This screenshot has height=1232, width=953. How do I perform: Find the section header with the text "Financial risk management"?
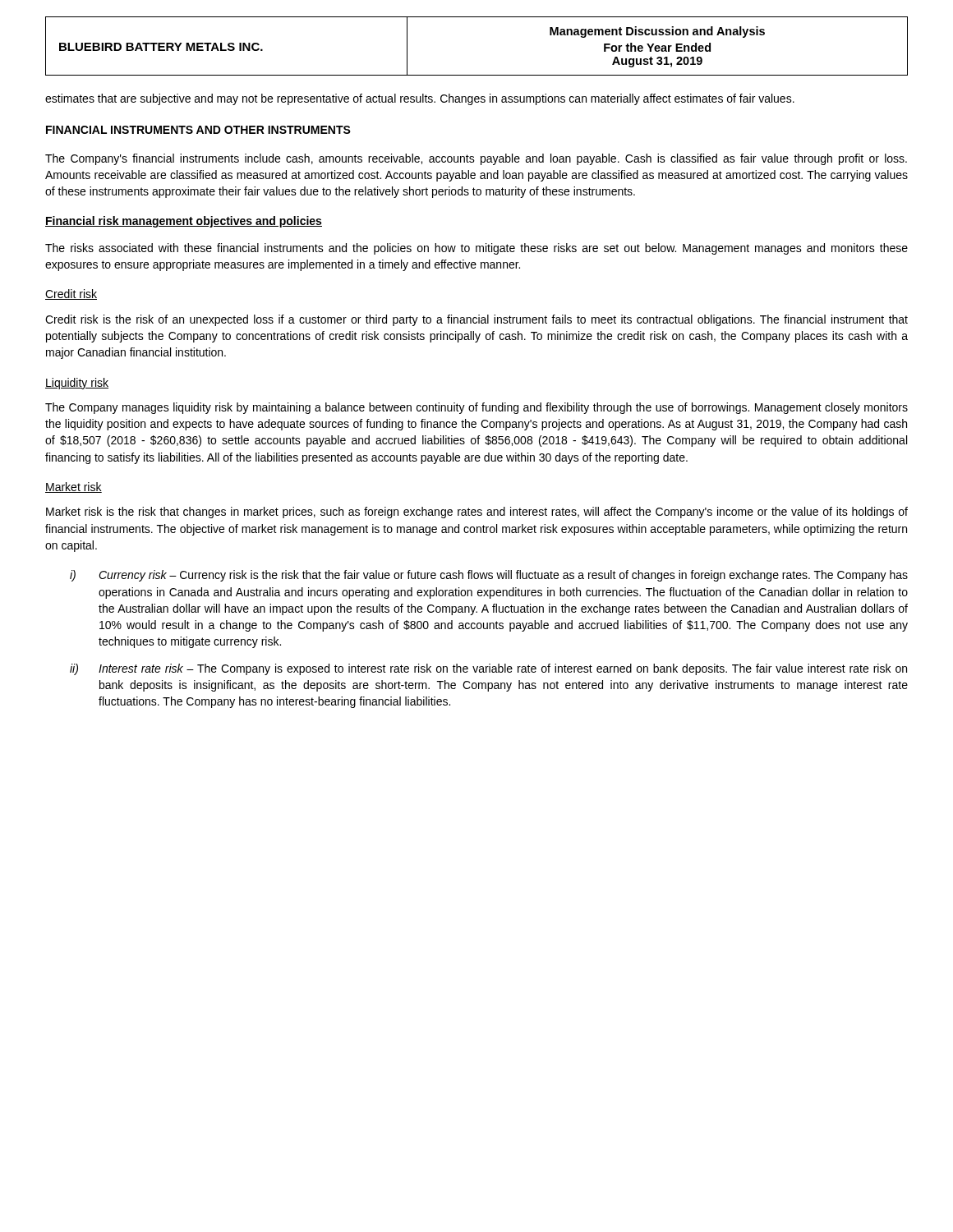pos(184,221)
